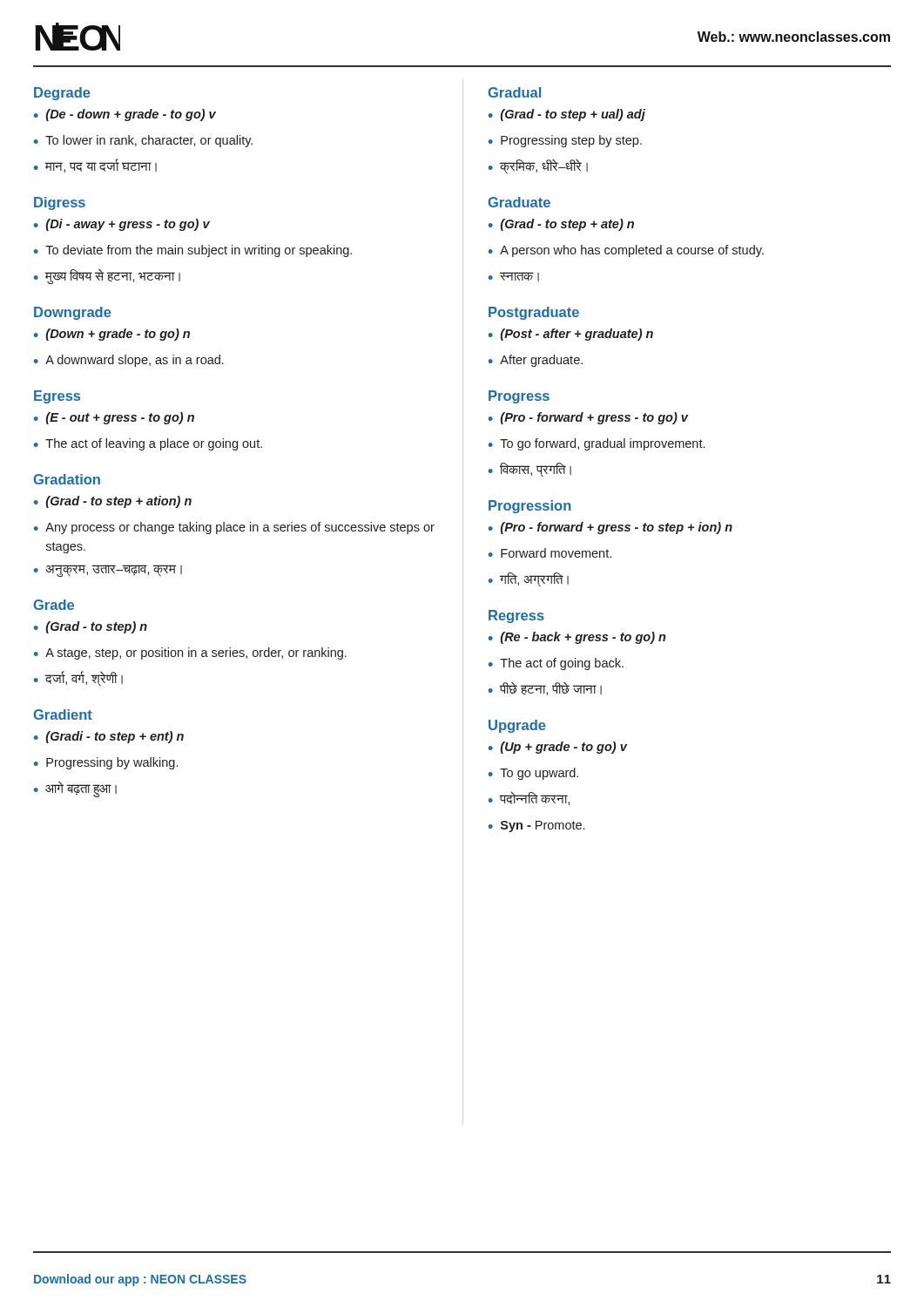Select the list item with the text "• (De - down +"
The width and height of the screenshot is (924, 1307).
pyautogui.click(x=124, y=117)
